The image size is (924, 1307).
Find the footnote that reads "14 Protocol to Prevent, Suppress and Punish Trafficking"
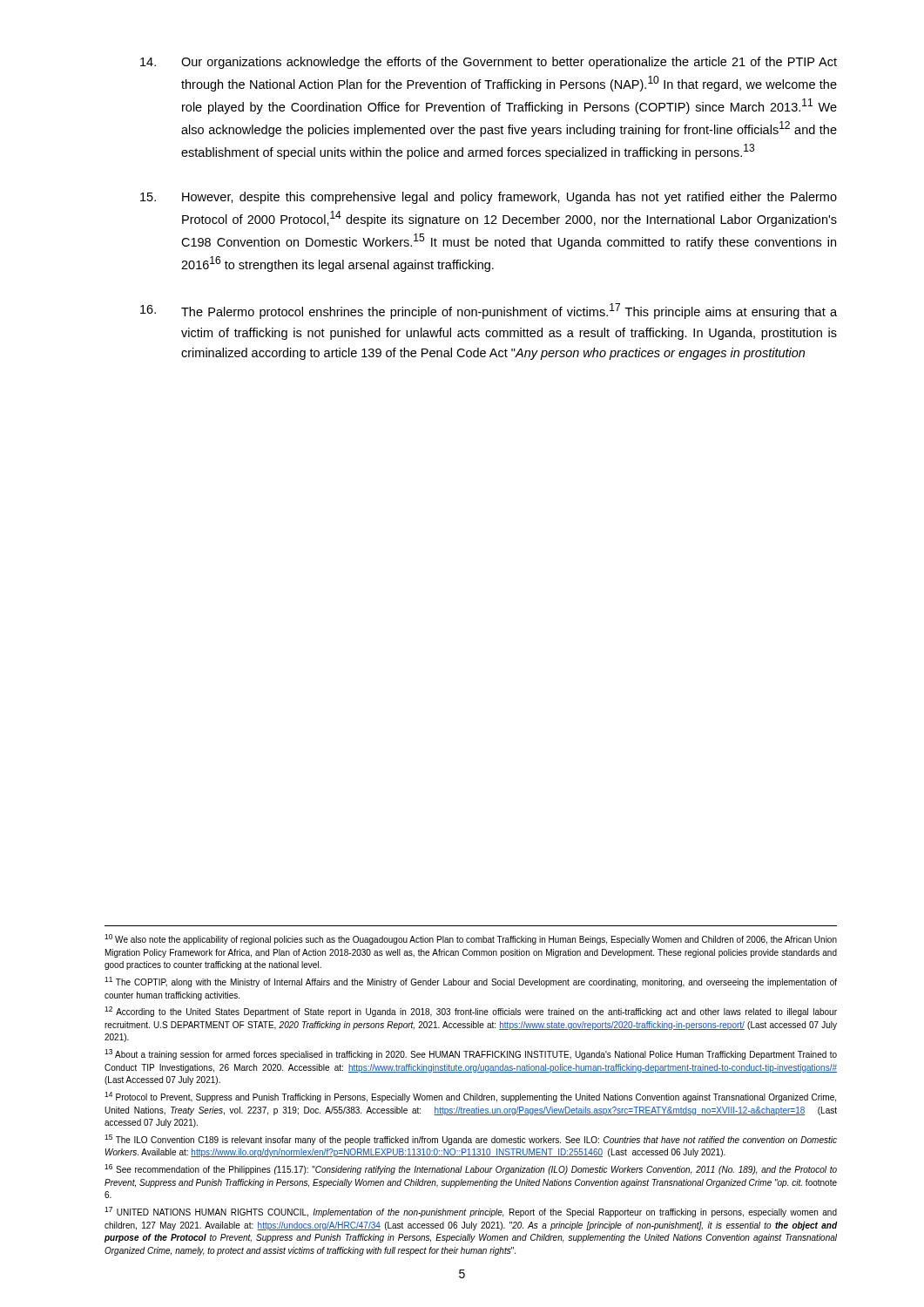471,1109
